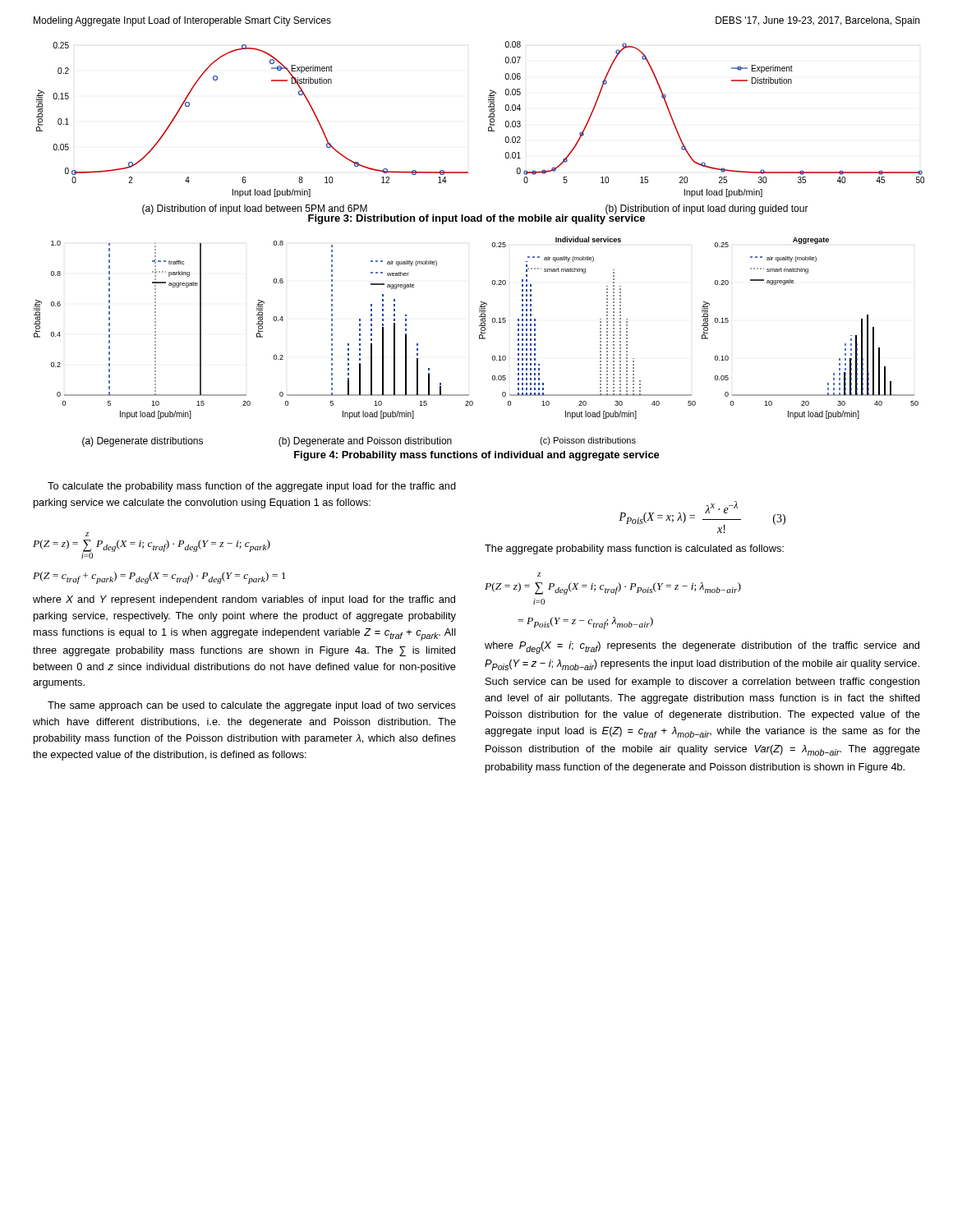This screenshot has width=953, height=1232.
Task: Locate the block starting "Figure 4: Probability mass functions"
Action: tap(476, 455)
